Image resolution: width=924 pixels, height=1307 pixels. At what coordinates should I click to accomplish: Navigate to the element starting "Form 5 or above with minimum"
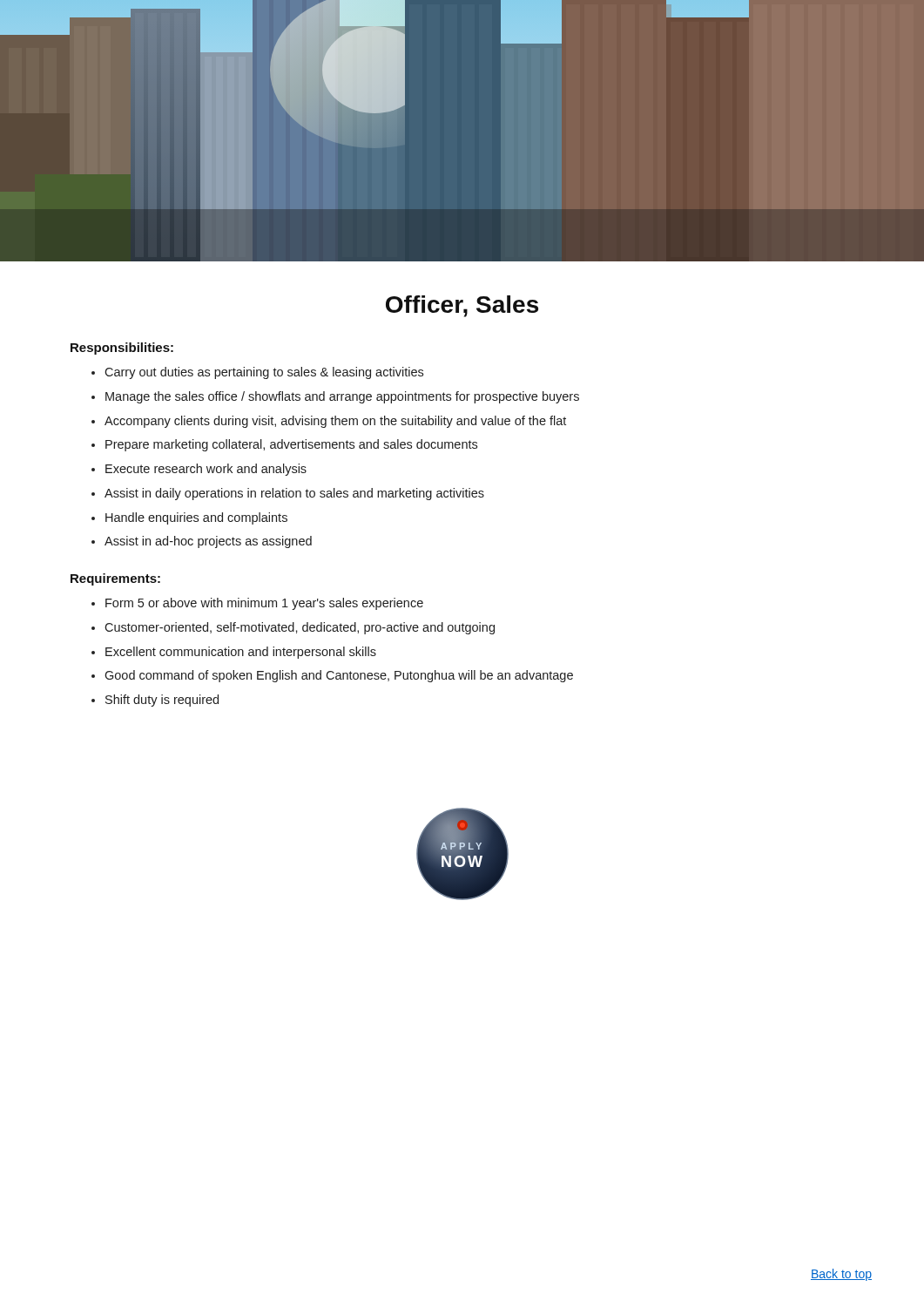click(x=264, y=603)
